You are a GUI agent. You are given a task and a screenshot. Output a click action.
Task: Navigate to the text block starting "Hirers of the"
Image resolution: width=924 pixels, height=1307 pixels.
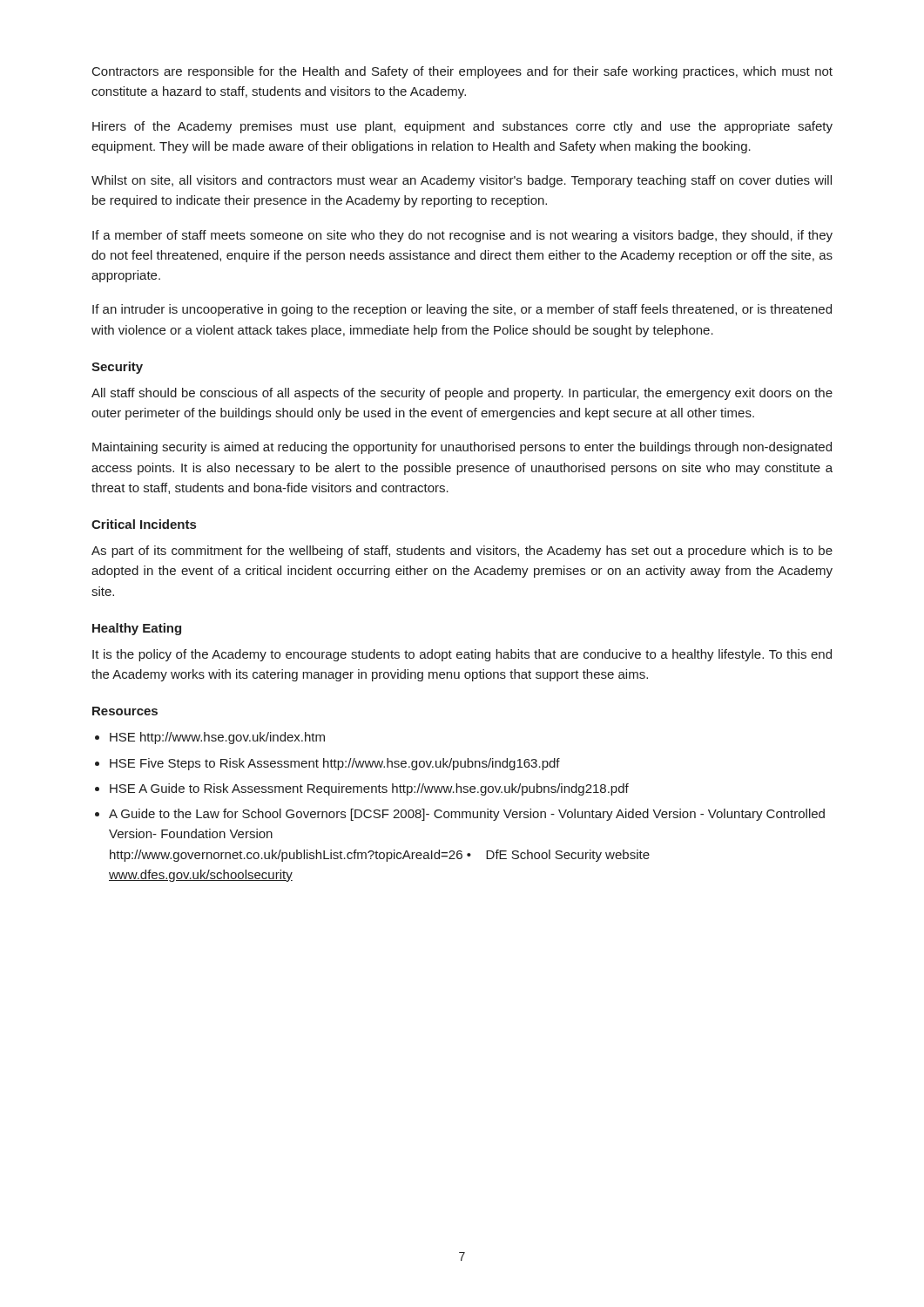pos(462,136)
